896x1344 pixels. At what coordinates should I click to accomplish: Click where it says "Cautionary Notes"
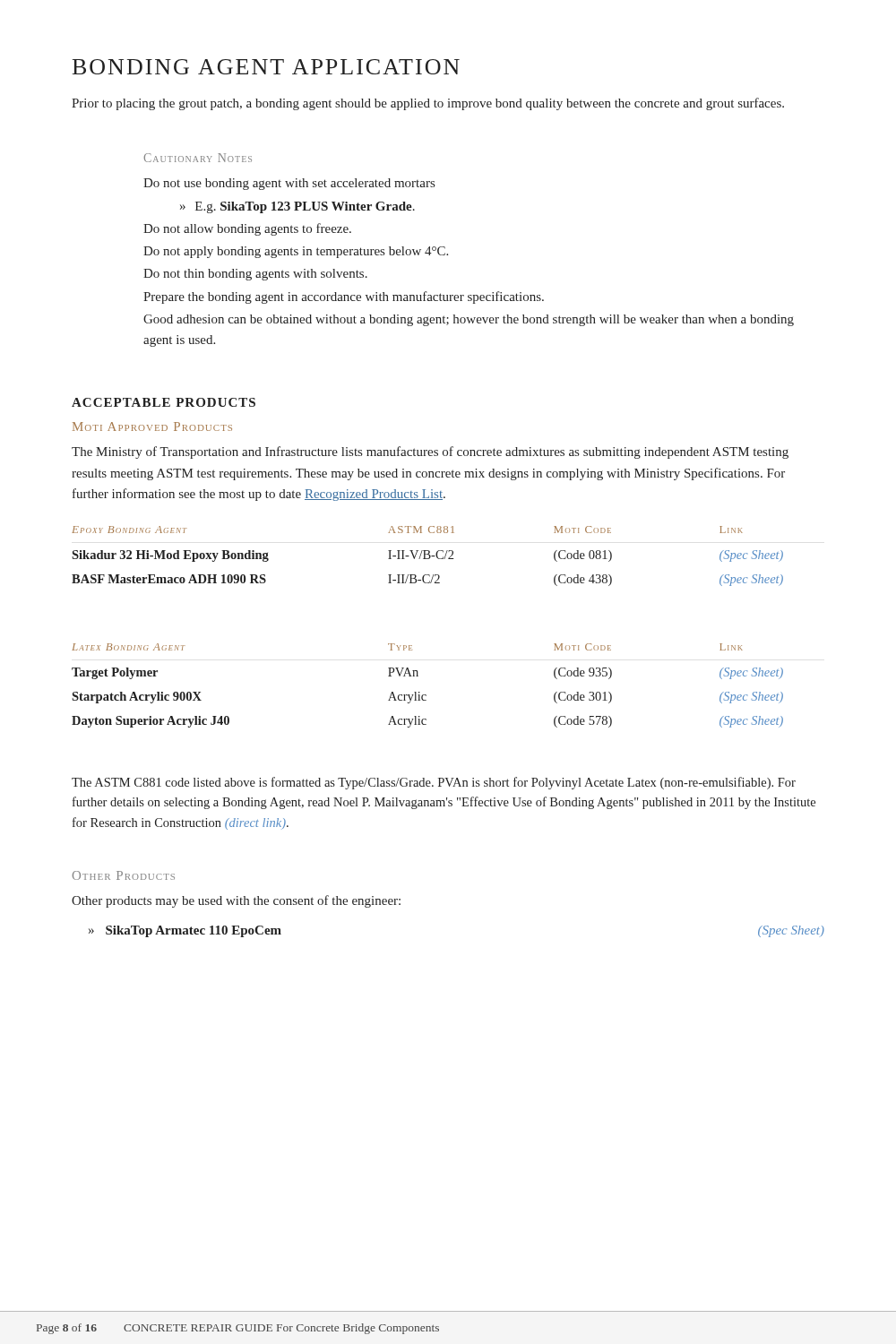coord(198,158)
